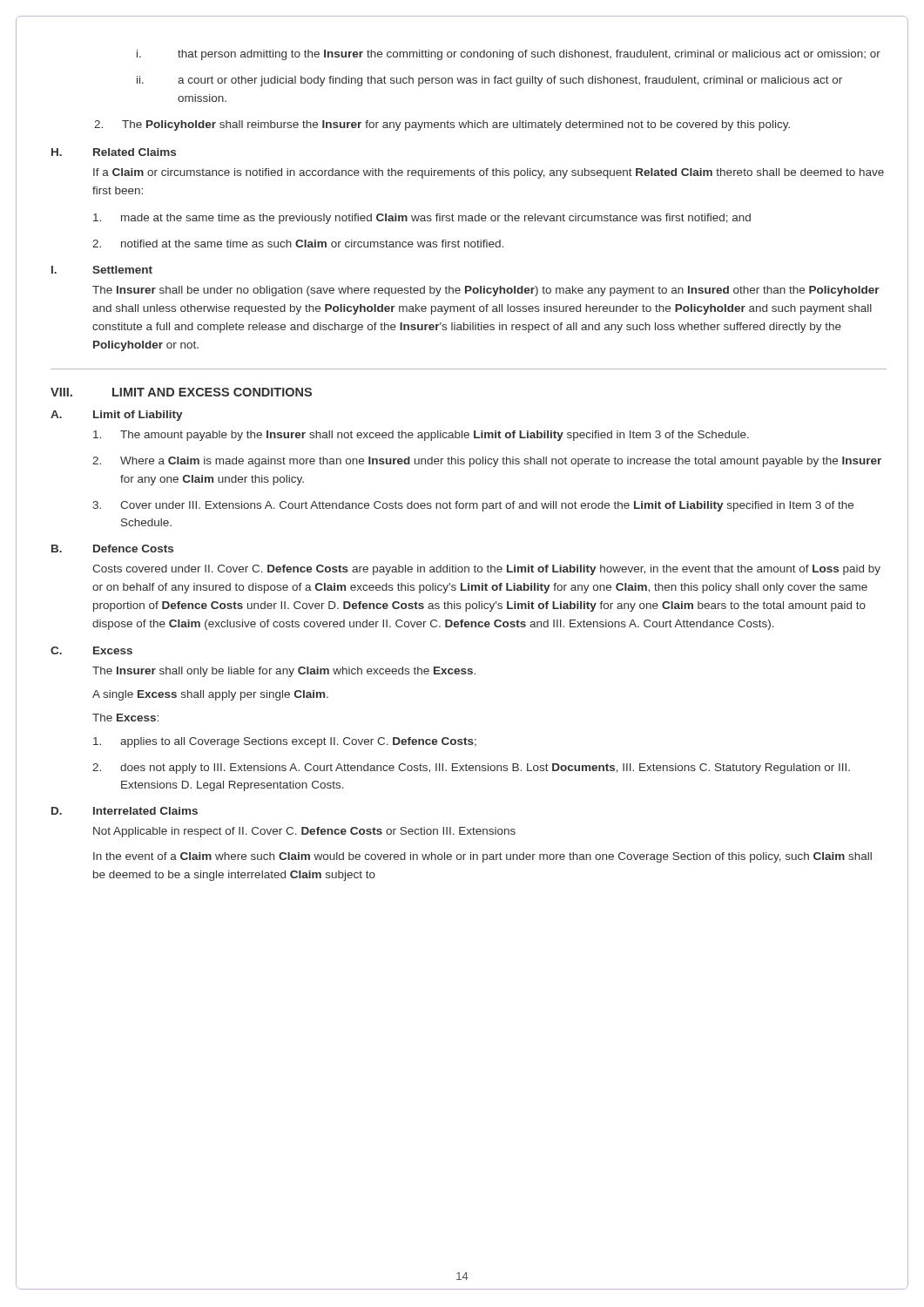Viewport: 924px width, 1307px height.
Task: Point to the section header beginning "VIII. LIMIT AND EXCESS"
Action: [x=181, y=392]
